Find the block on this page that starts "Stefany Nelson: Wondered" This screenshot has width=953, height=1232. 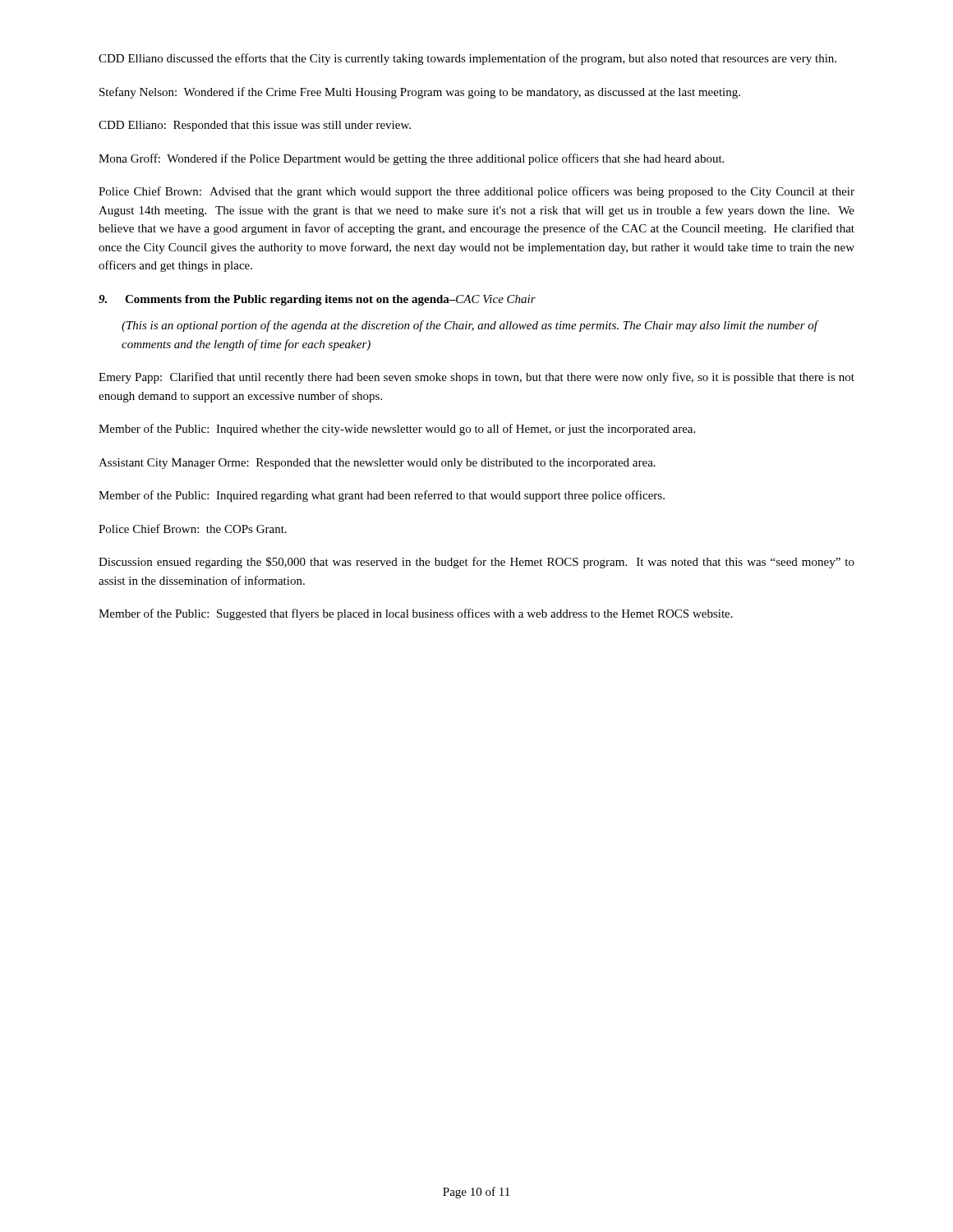420,92
